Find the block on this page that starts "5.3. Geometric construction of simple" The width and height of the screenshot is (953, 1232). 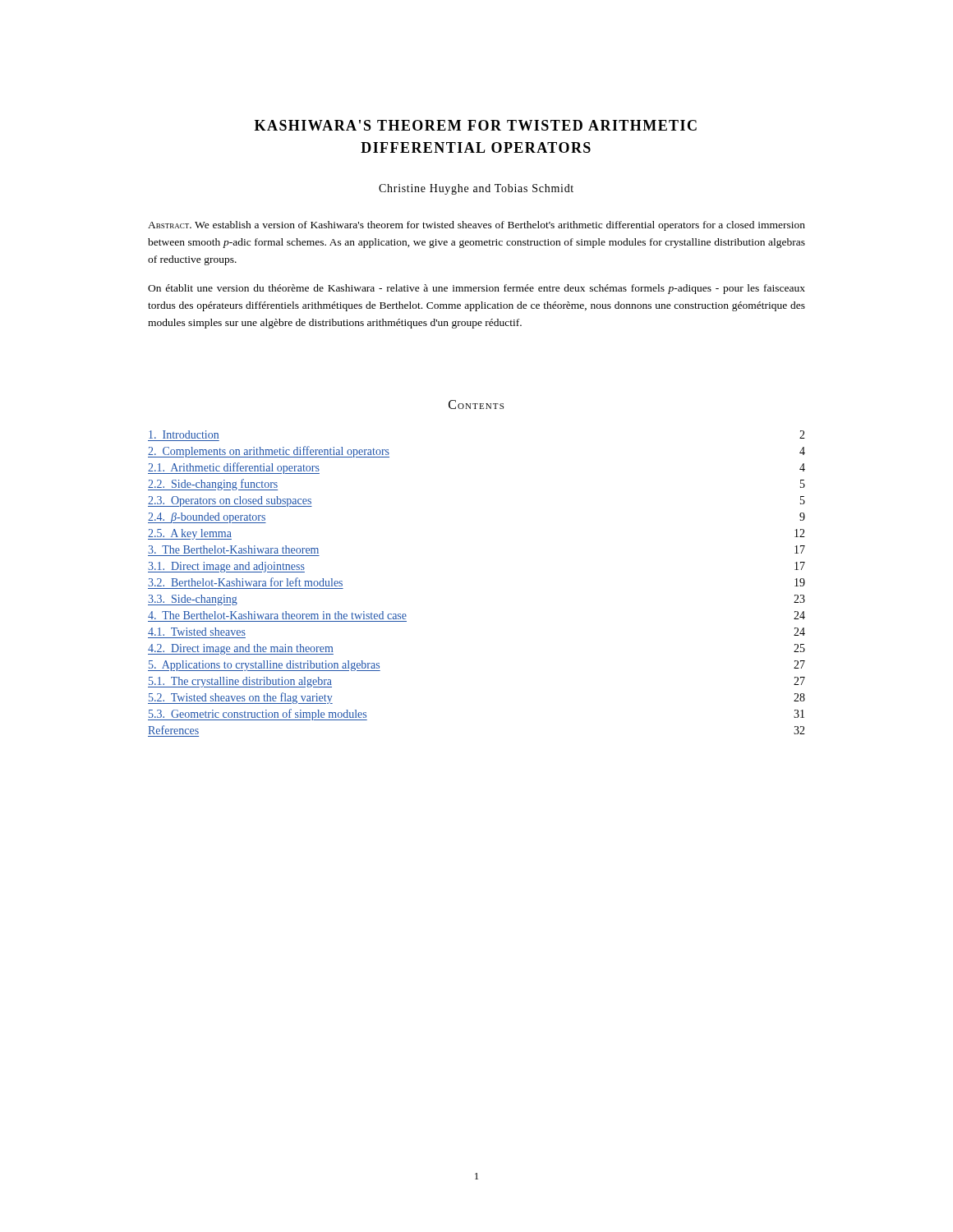tap(229, 714)
